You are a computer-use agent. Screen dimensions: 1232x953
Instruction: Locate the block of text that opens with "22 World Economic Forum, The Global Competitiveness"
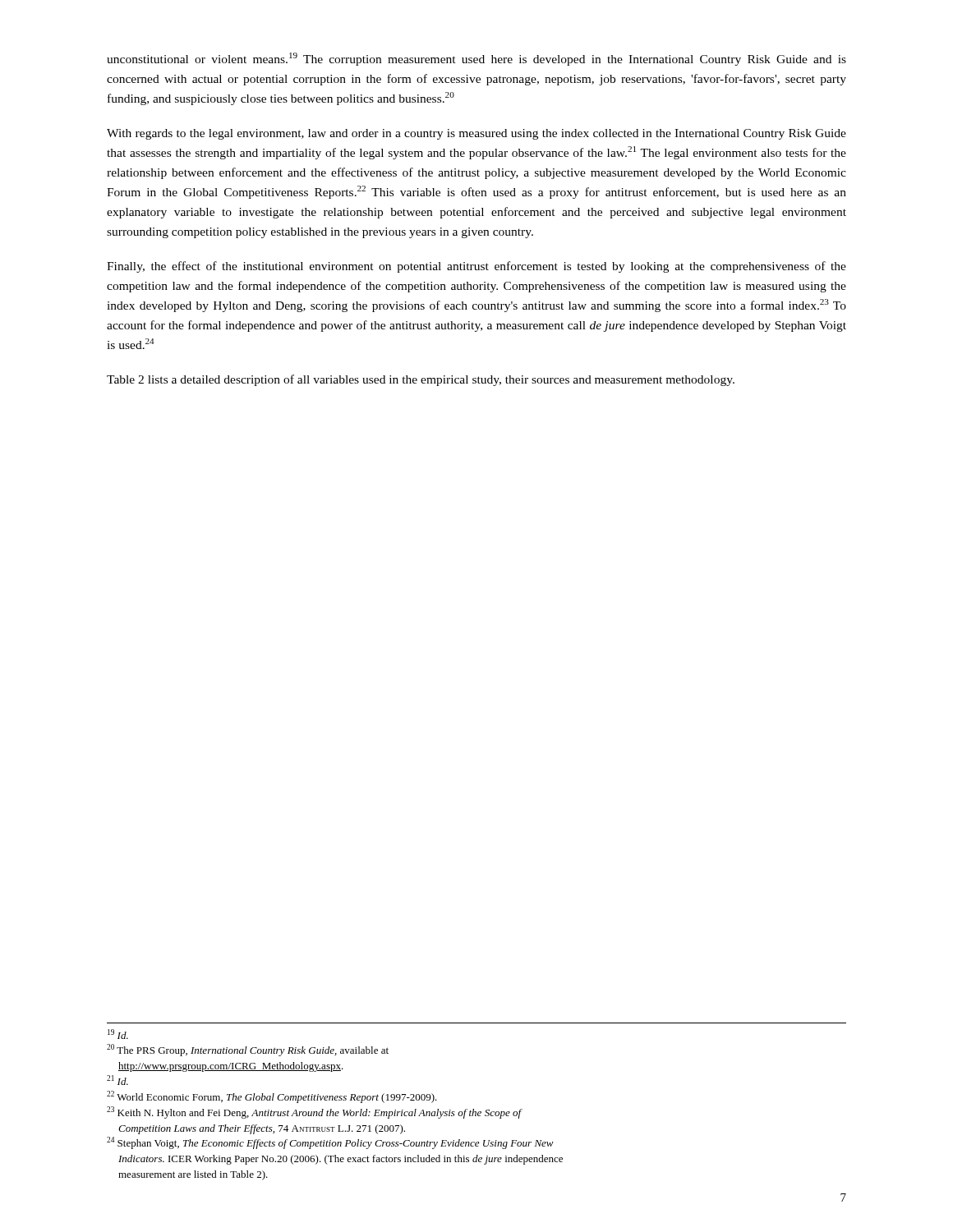pyautogui.click(x=272, y=1096)
